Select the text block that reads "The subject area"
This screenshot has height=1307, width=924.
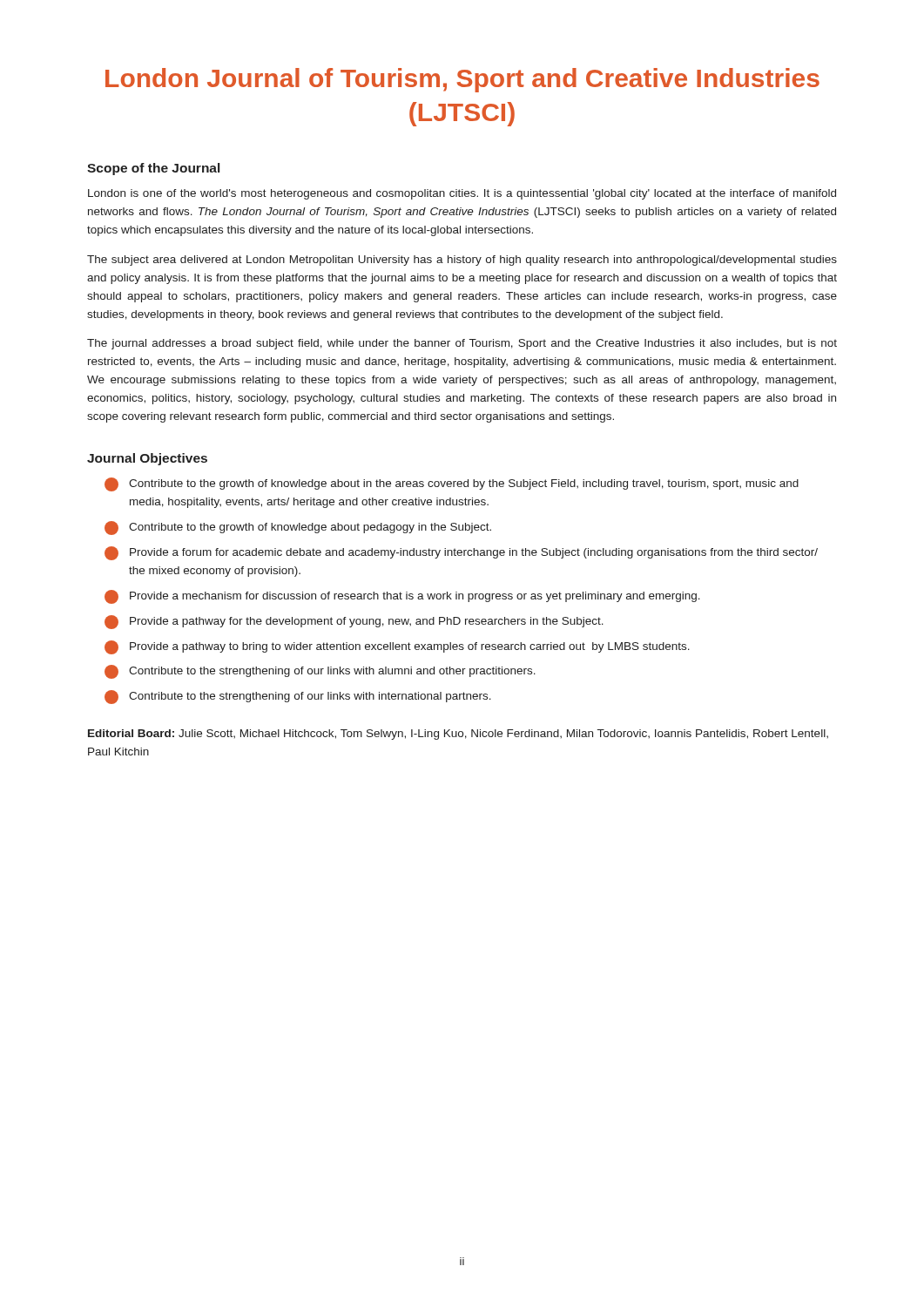(x=462, y=286)
